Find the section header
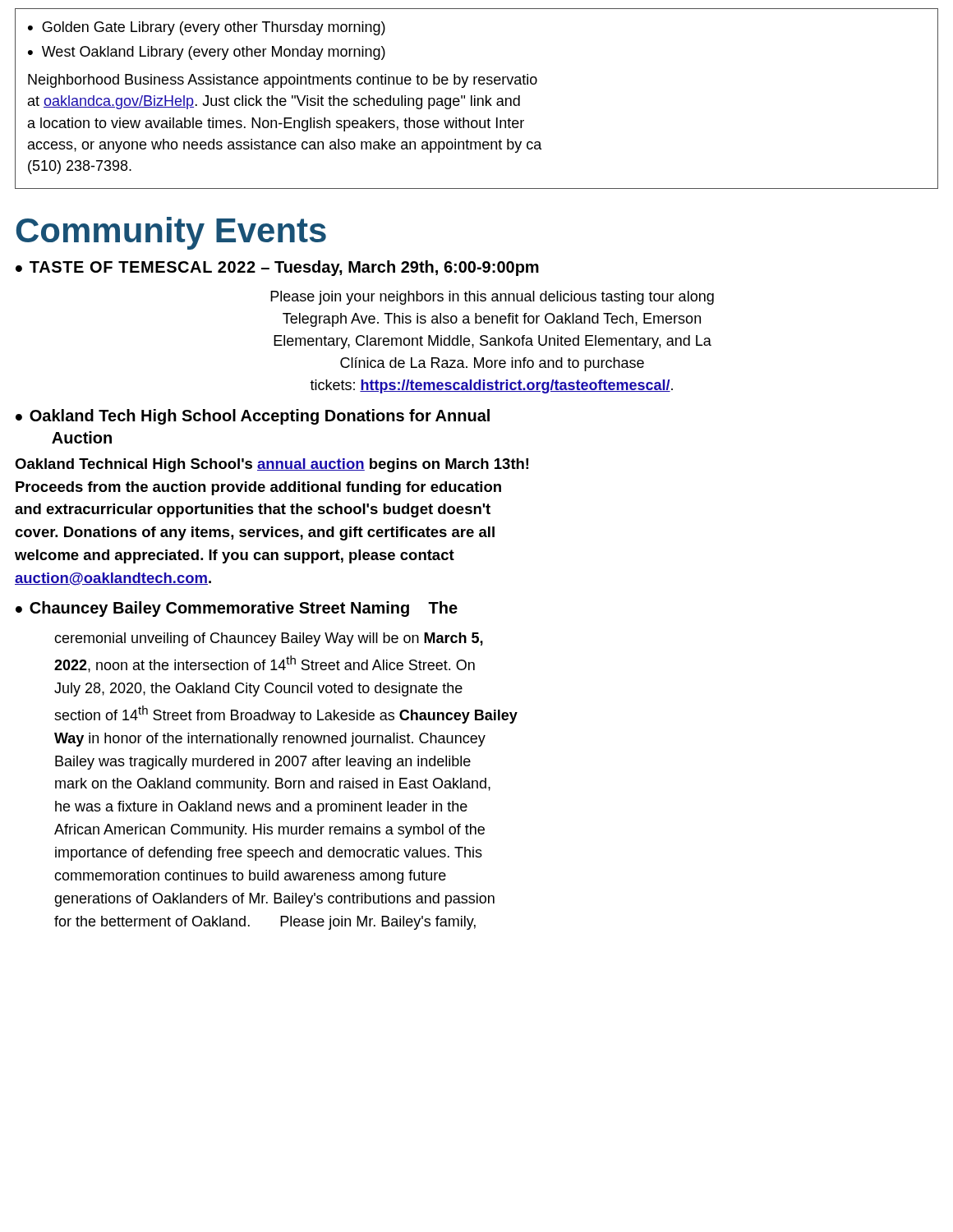This screenshot has height=1232, width=953. [x=171, y=231]
